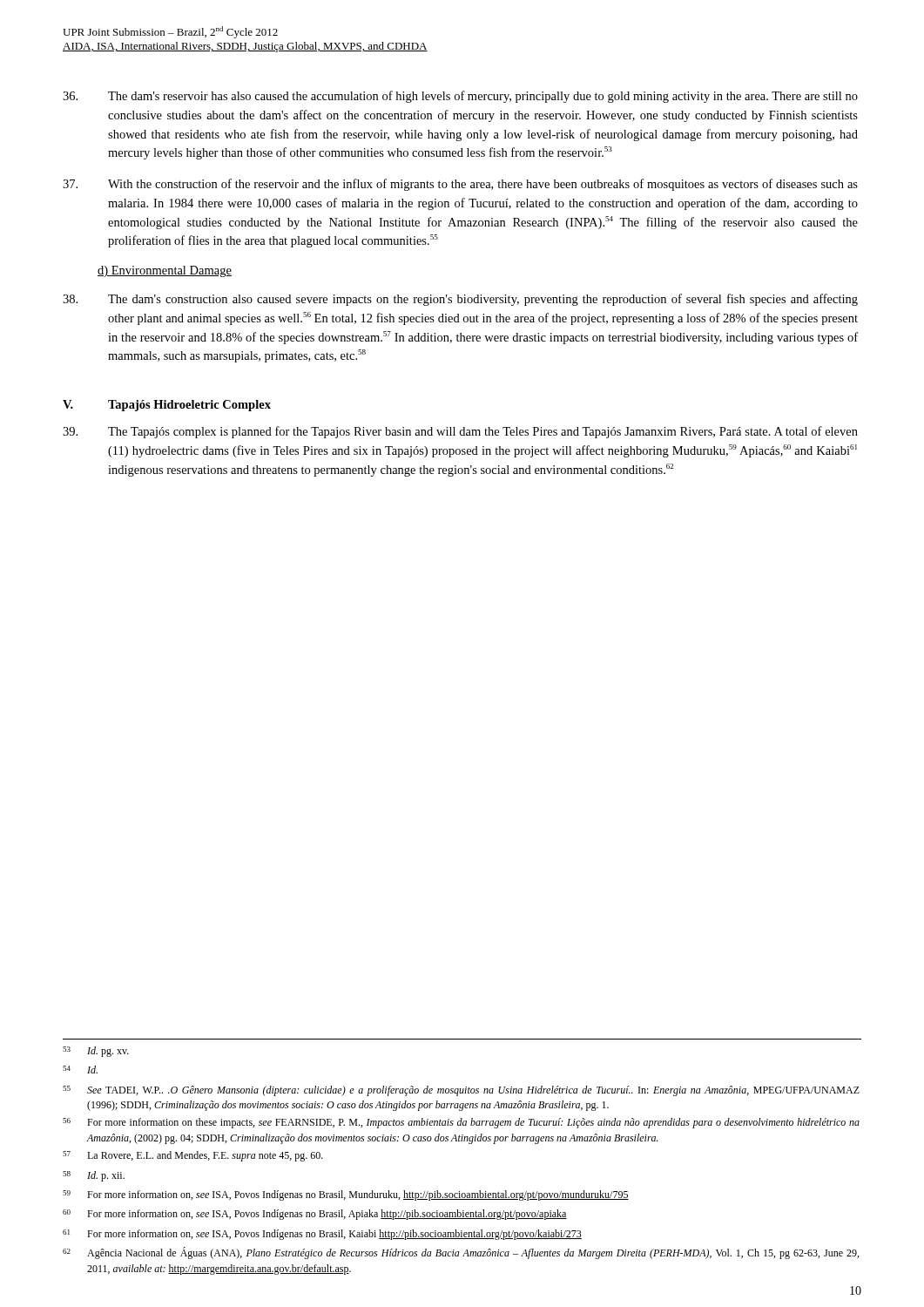Find the text starting "The dam's reservoir has also caused the"
The width and height of the screenshot is (924, 1307).
pos(460,125)
